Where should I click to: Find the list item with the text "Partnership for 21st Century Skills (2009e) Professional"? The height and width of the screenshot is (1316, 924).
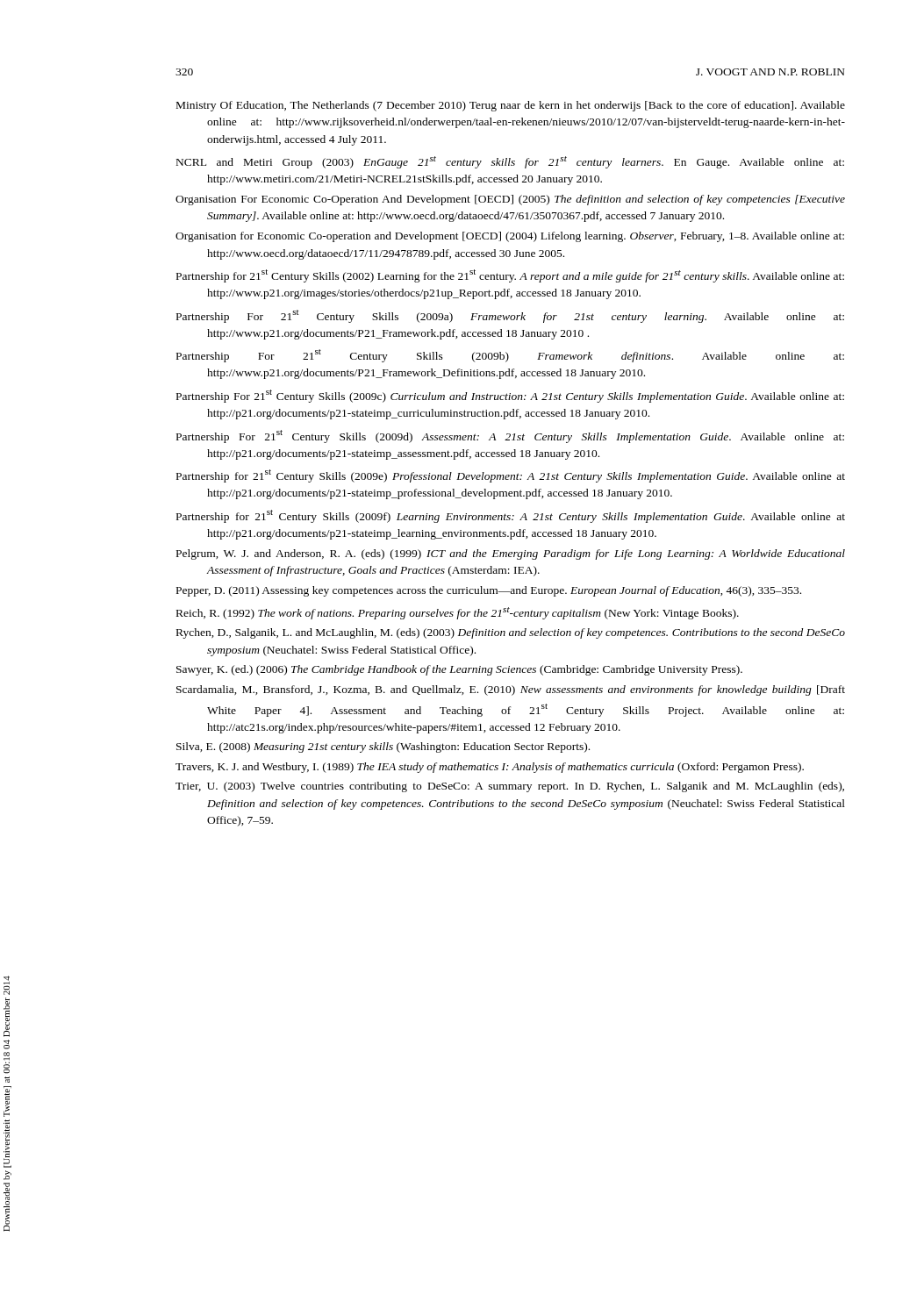[510, 483]
